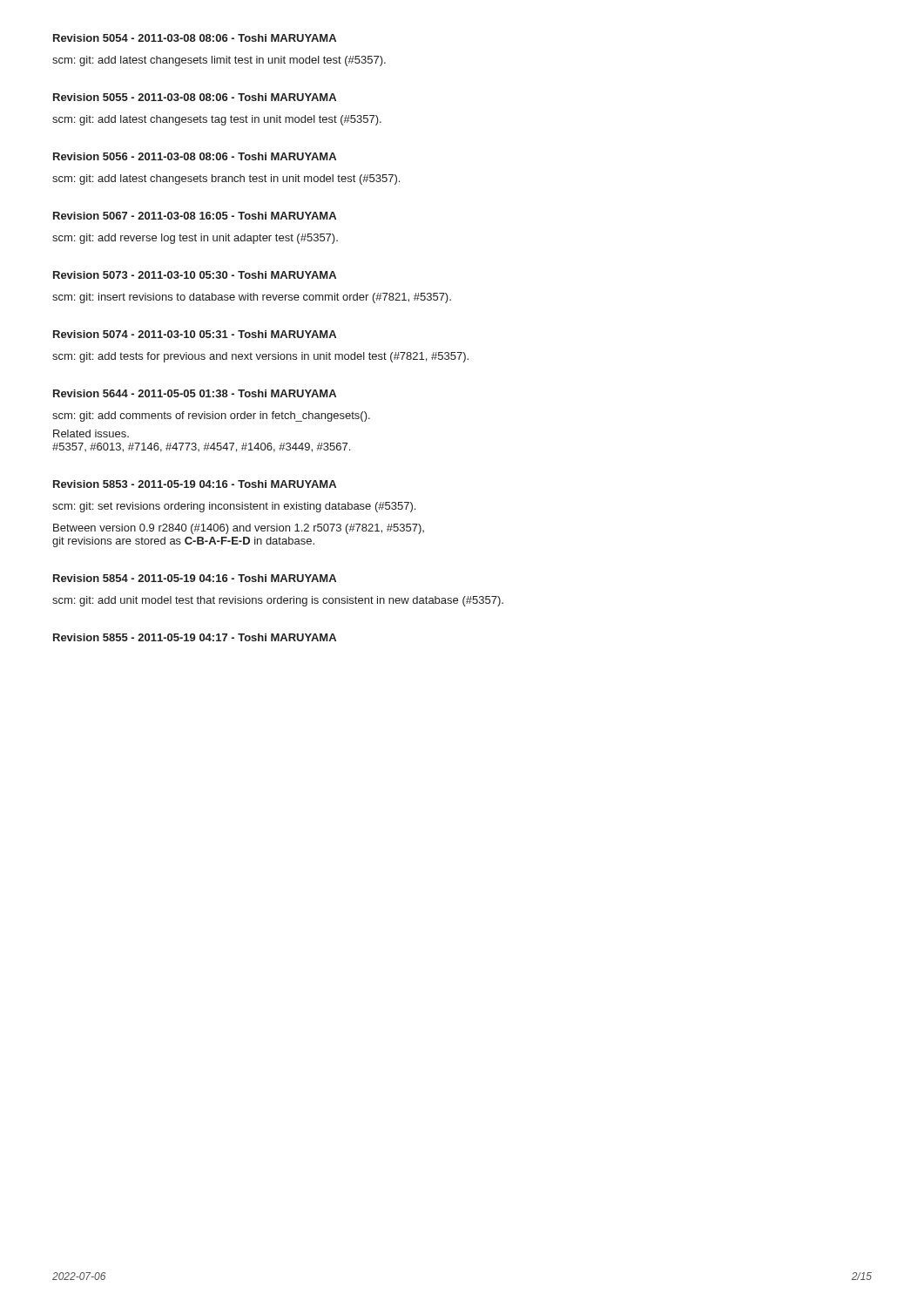Click on the section header containing "Revision 5853 - 2011-05-19 04:16 - Toshi MARUYAMA"
This screenshot has width=924, height=1307.
195,484
